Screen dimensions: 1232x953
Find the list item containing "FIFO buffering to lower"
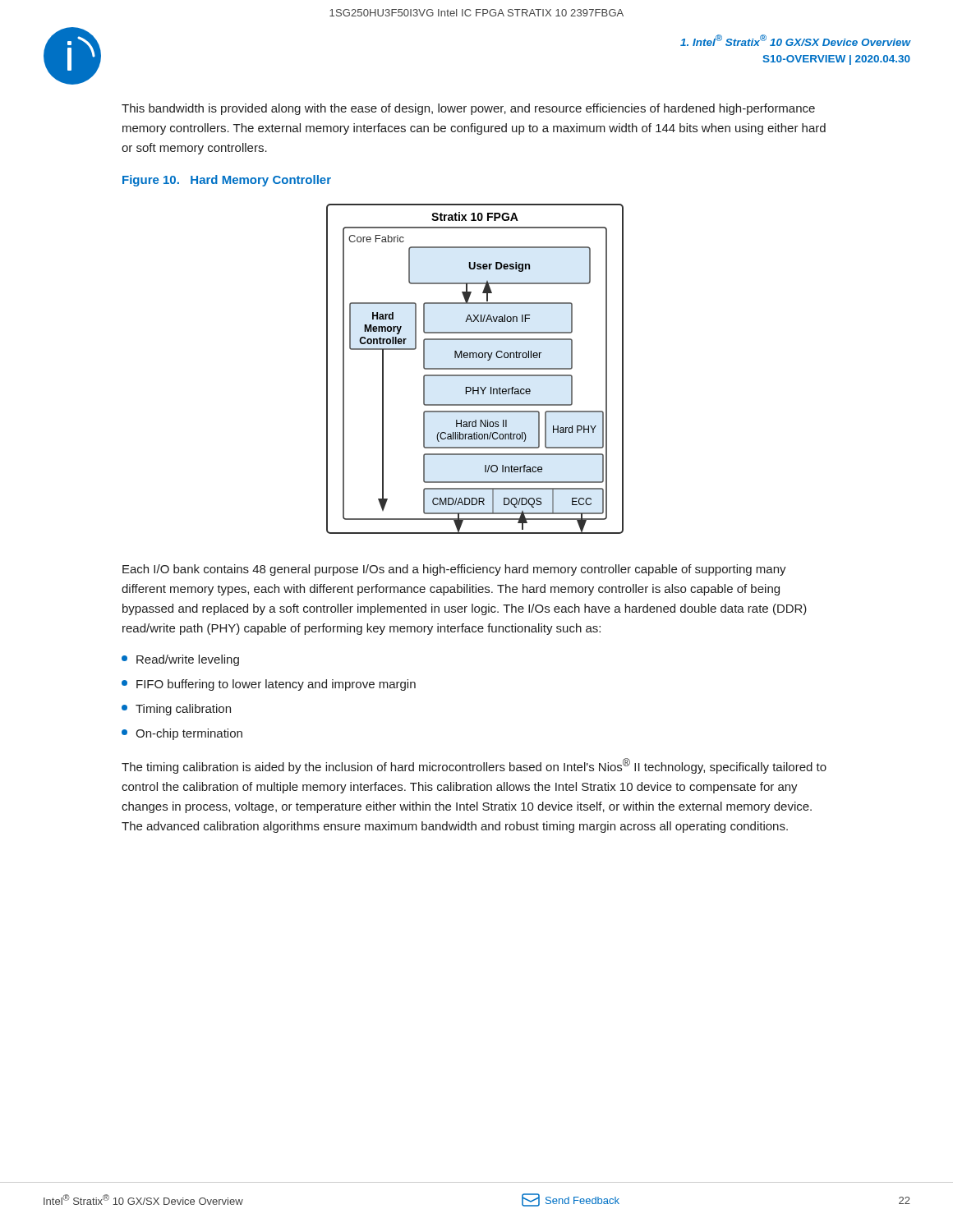[269, 684]
